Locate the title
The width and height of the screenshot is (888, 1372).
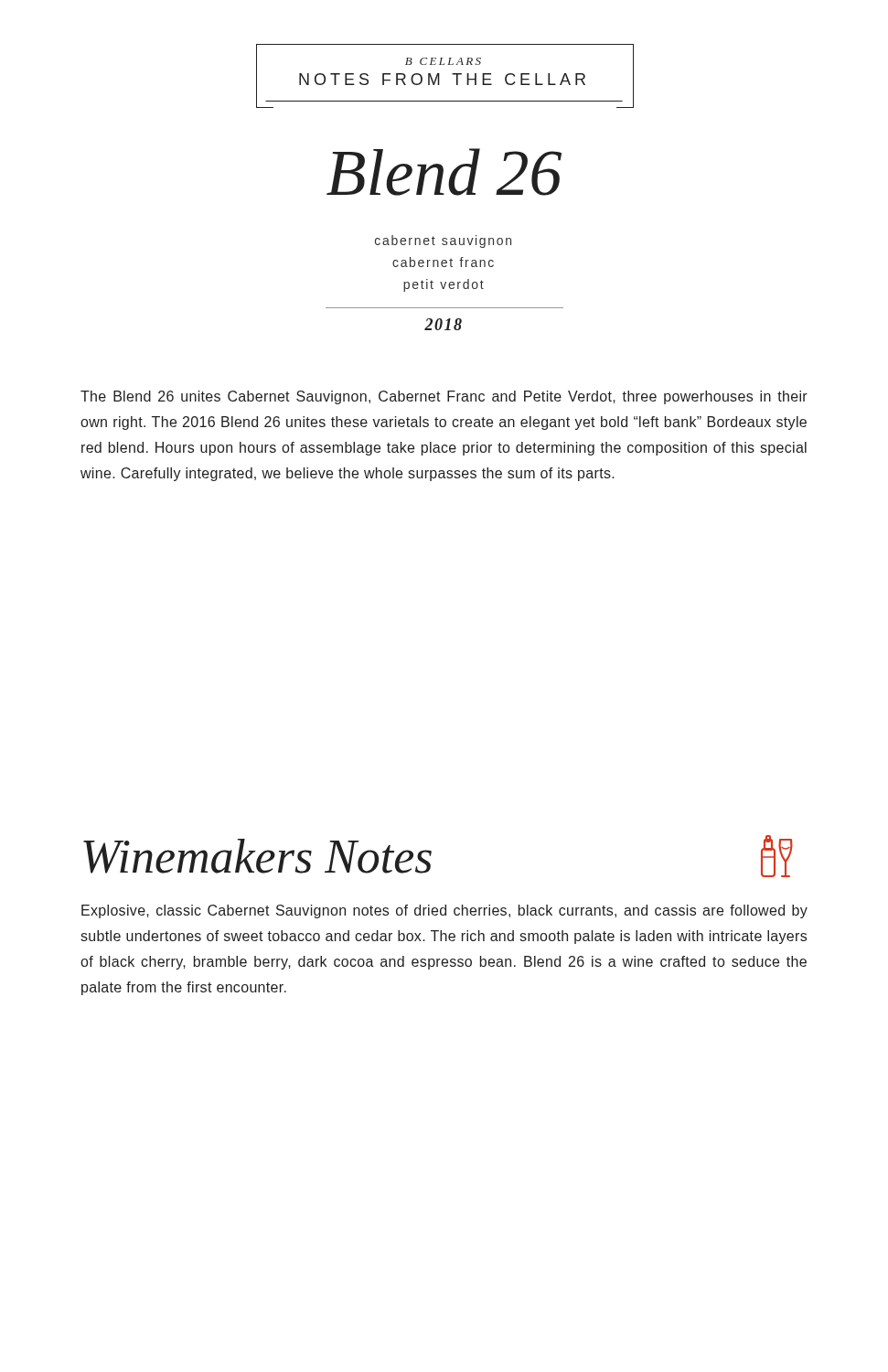(444, 173)
